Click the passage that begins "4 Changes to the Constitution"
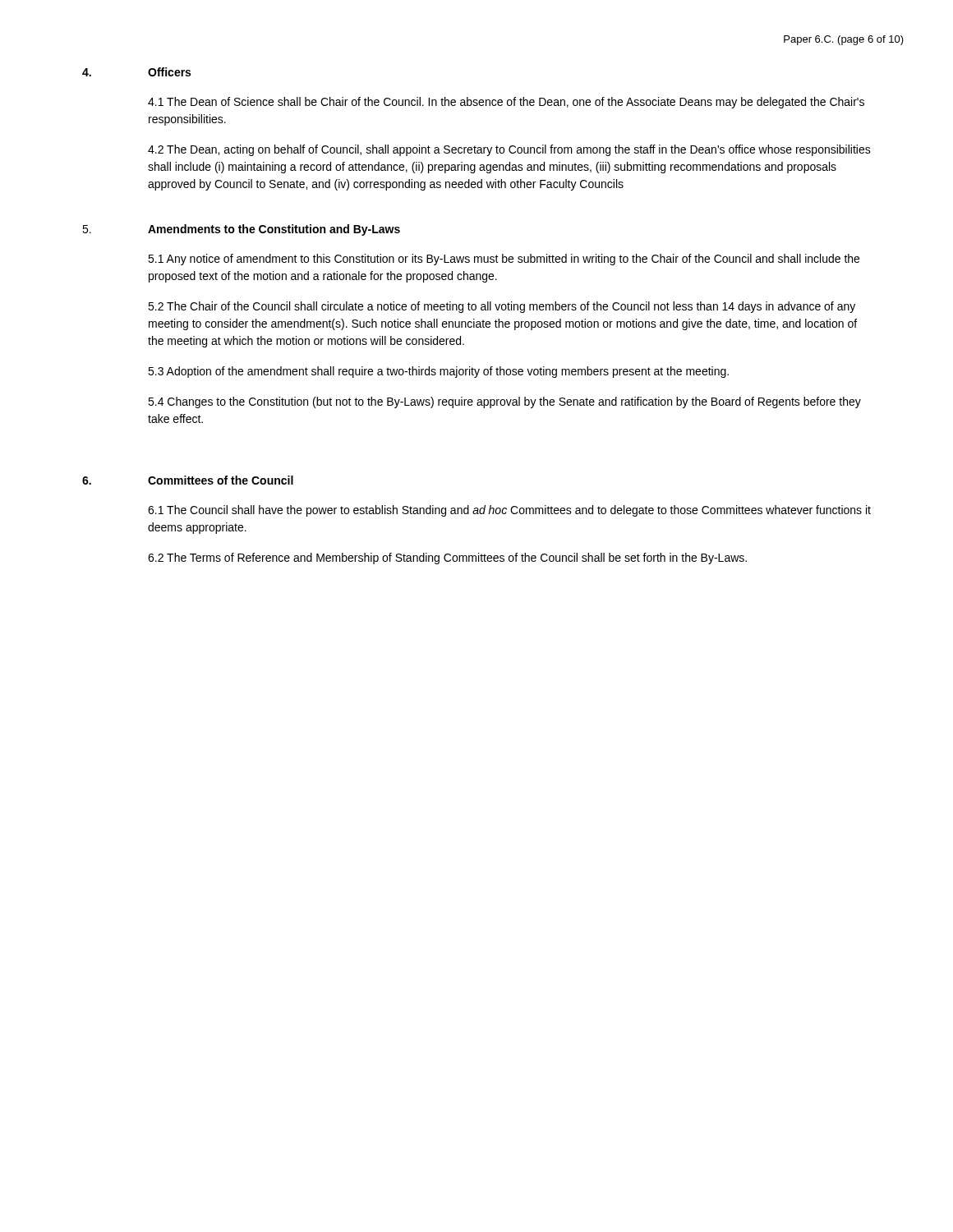Screen dimensions: 1232x953 click(504, 410)
